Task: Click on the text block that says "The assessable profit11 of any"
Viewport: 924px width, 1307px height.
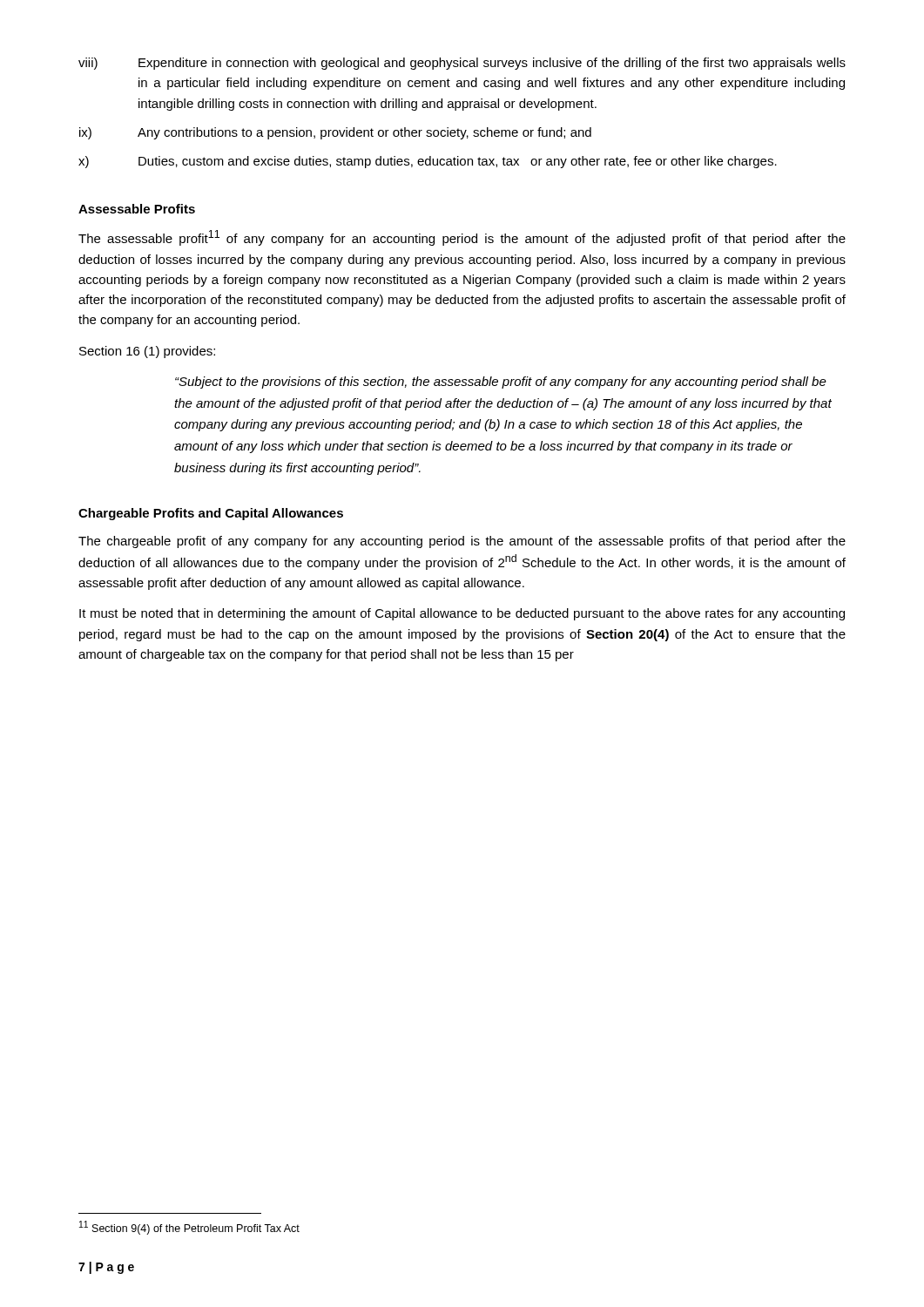Action: (462, 278)
